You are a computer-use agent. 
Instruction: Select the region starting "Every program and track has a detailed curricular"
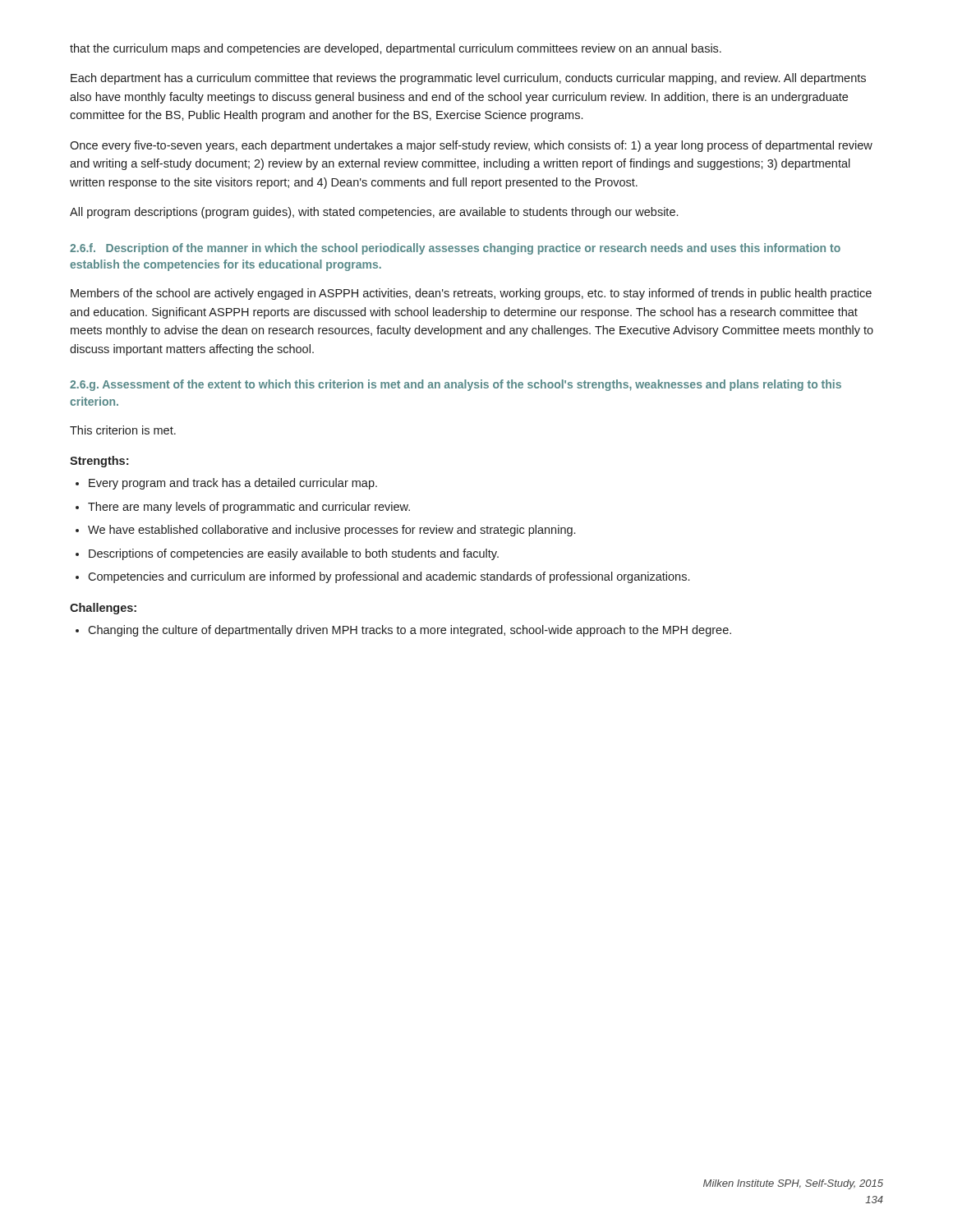tap(233, 483)
